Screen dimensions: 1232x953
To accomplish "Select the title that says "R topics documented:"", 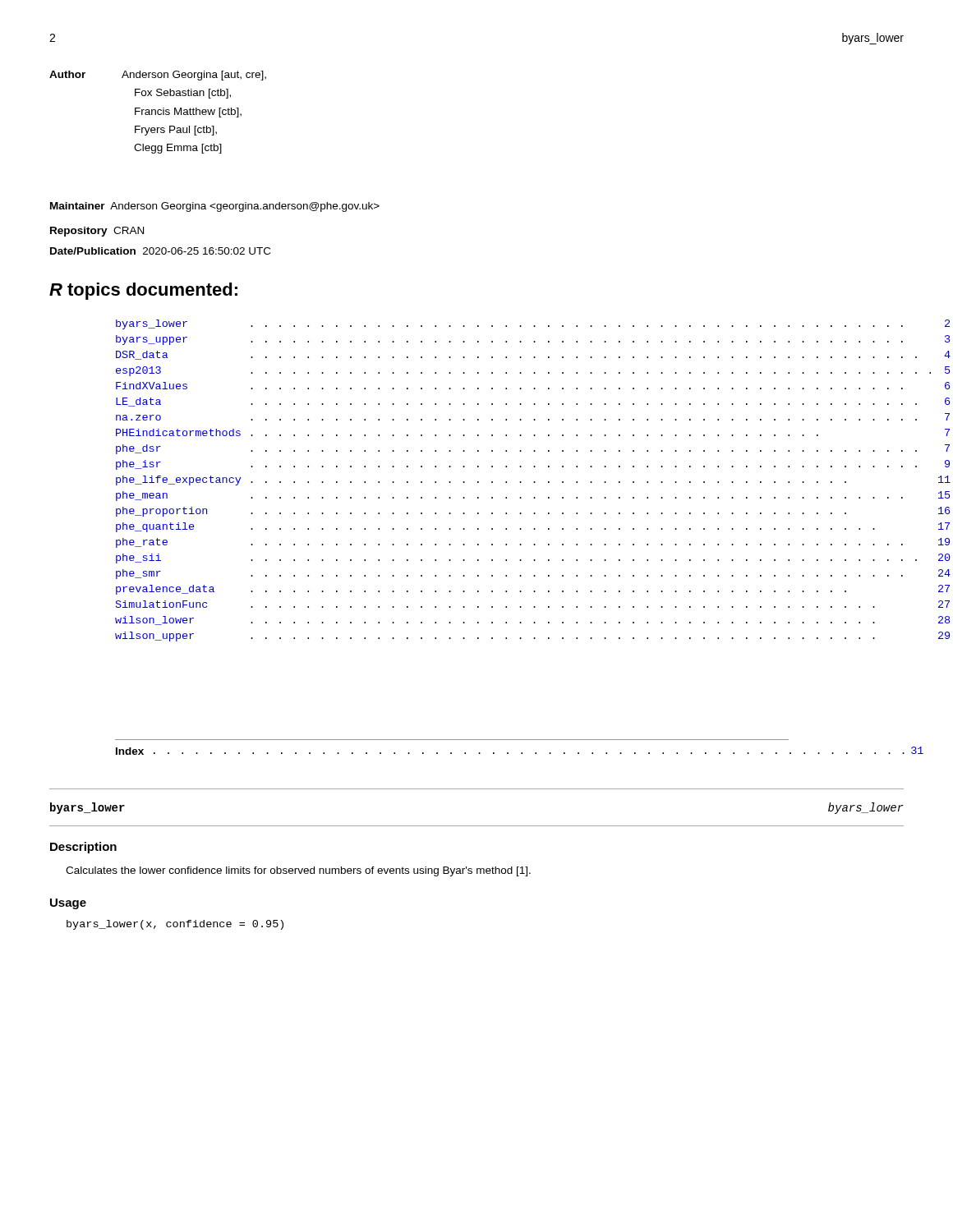I will [x=144, y=290].
